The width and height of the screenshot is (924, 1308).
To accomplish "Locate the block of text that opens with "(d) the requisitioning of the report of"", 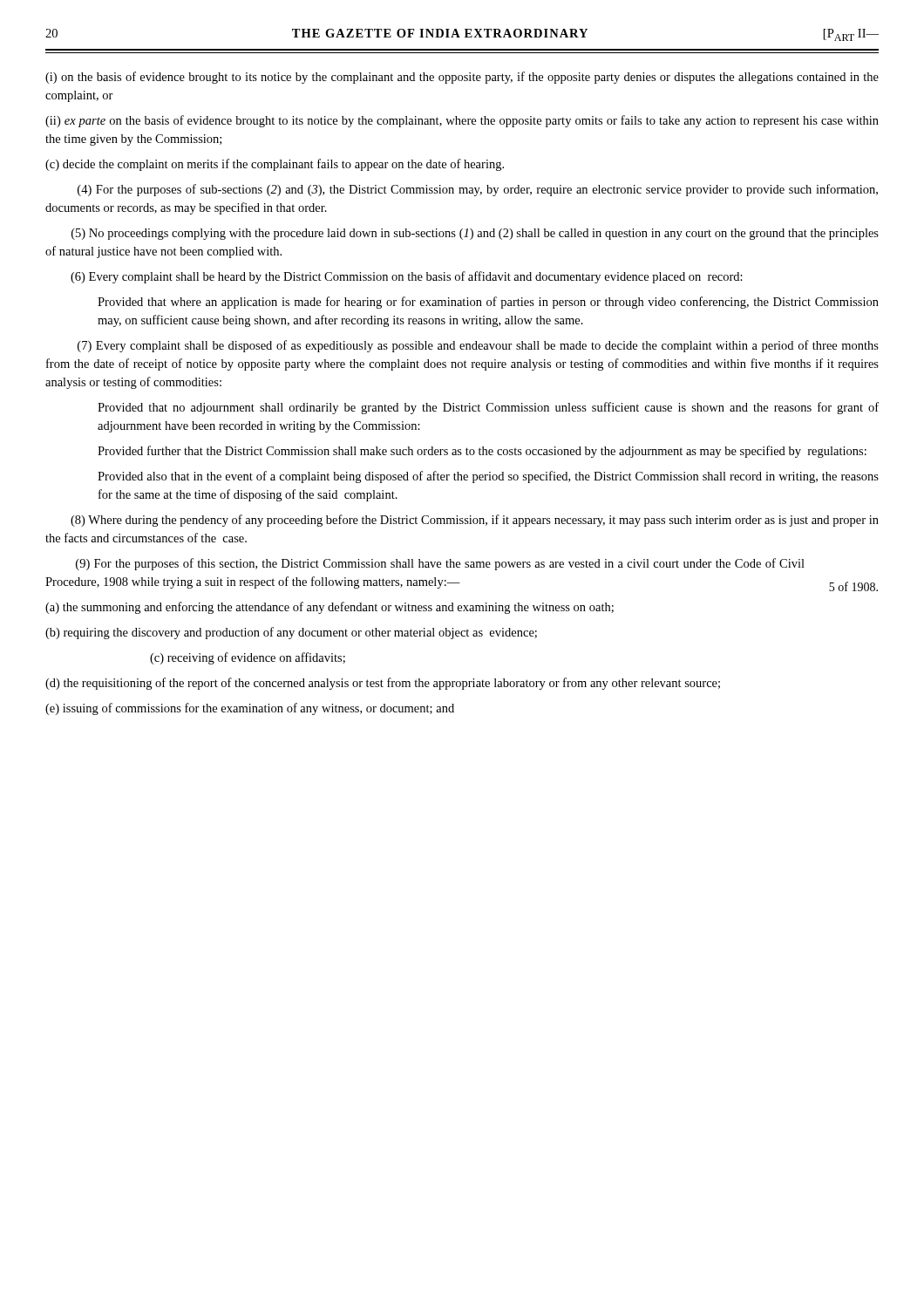I will 462,684.
